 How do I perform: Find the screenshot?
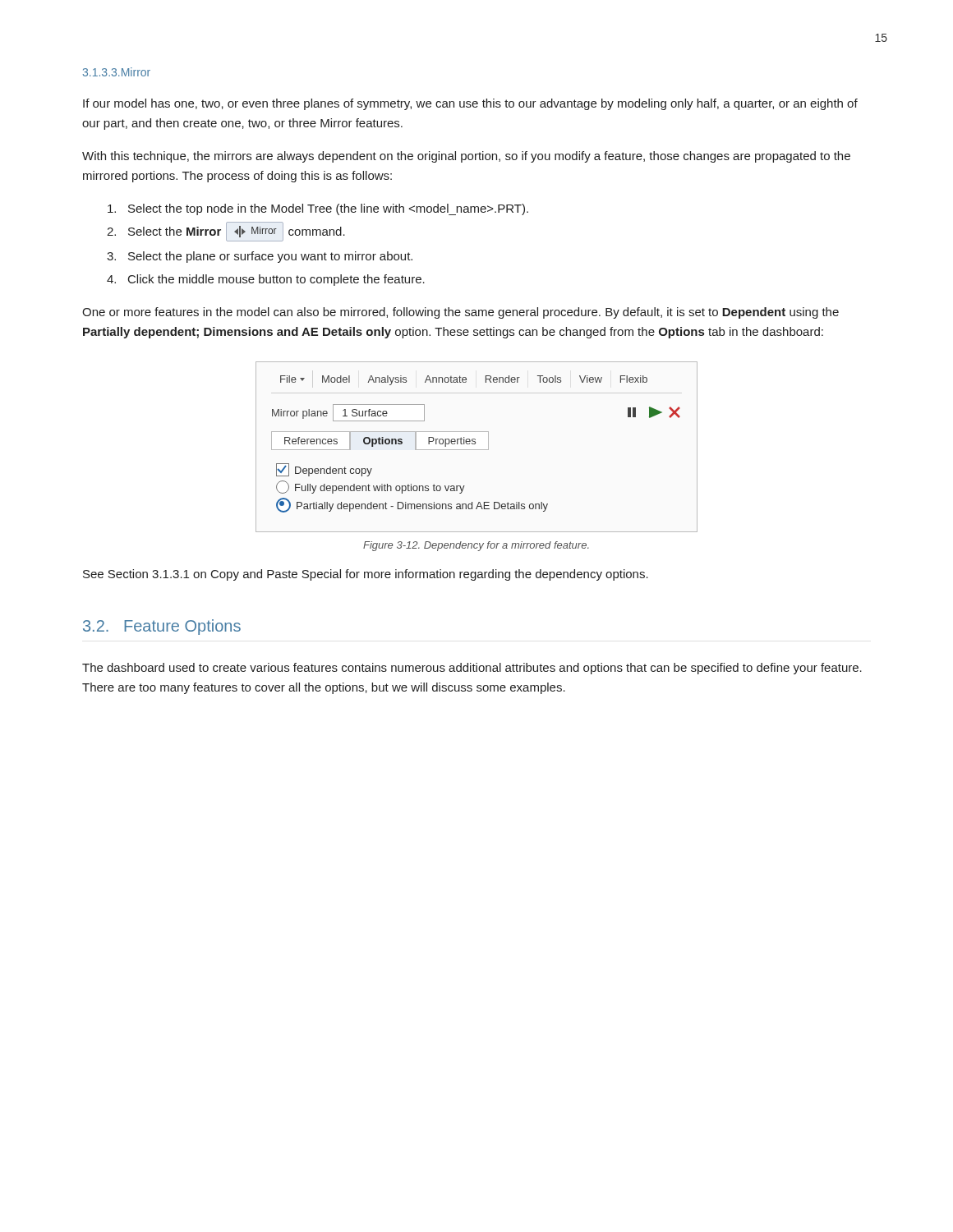click(476, 456)
